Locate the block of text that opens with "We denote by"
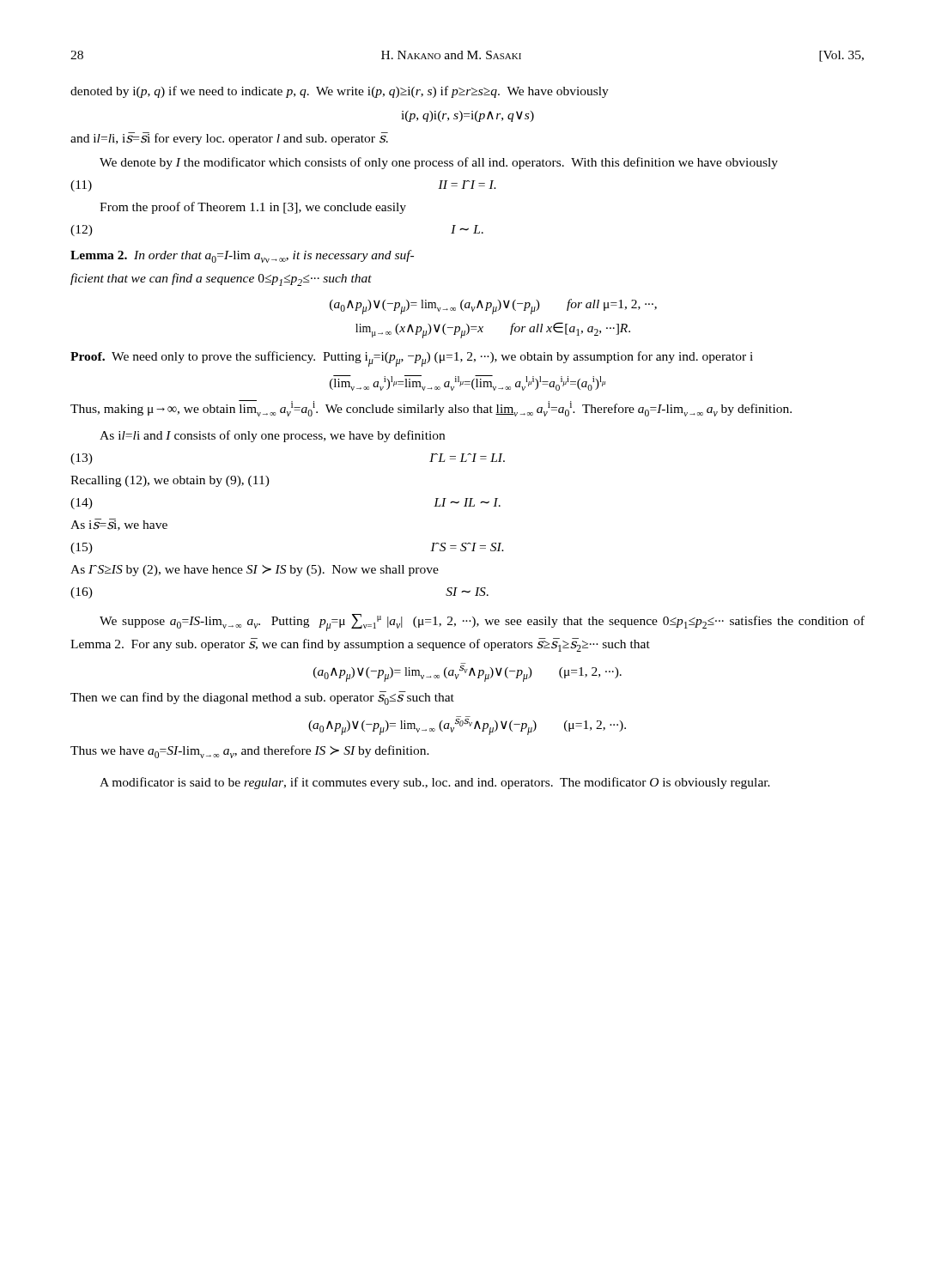Viewport: 935px width, 1288px height. [x=468, y=162]
